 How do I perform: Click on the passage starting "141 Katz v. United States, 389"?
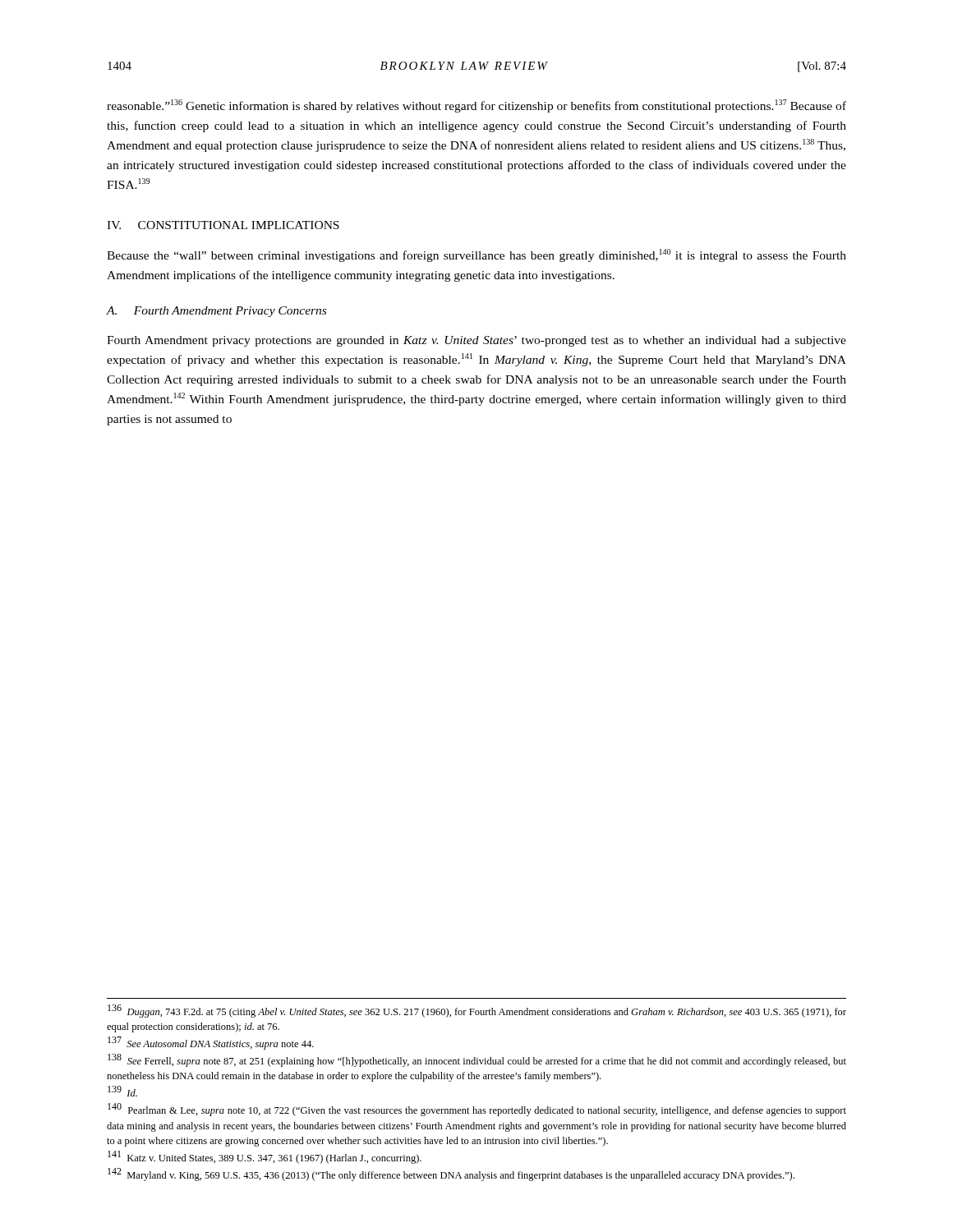point(264,1157)
